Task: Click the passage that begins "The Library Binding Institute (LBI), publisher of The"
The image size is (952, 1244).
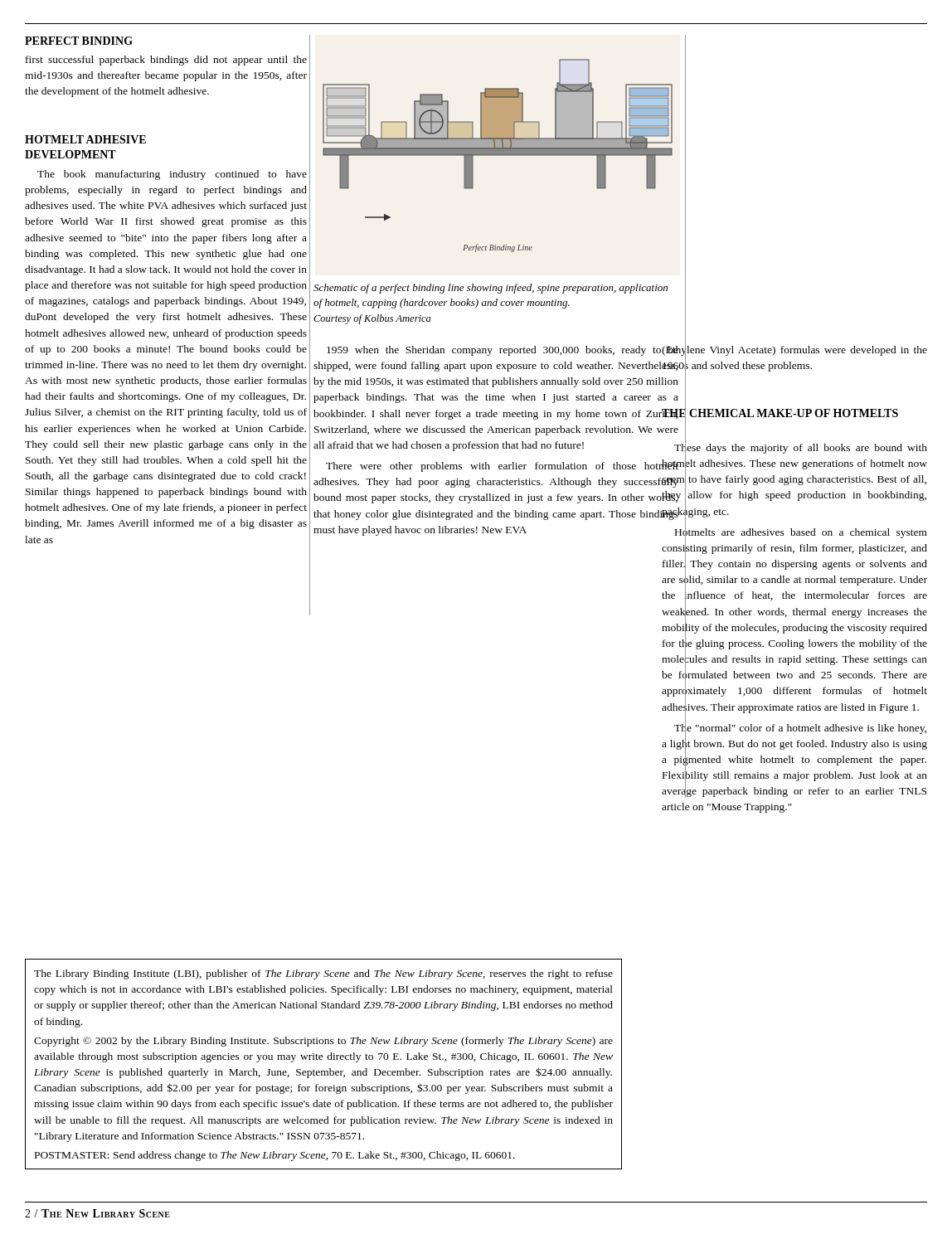Action: (323, 1064)
